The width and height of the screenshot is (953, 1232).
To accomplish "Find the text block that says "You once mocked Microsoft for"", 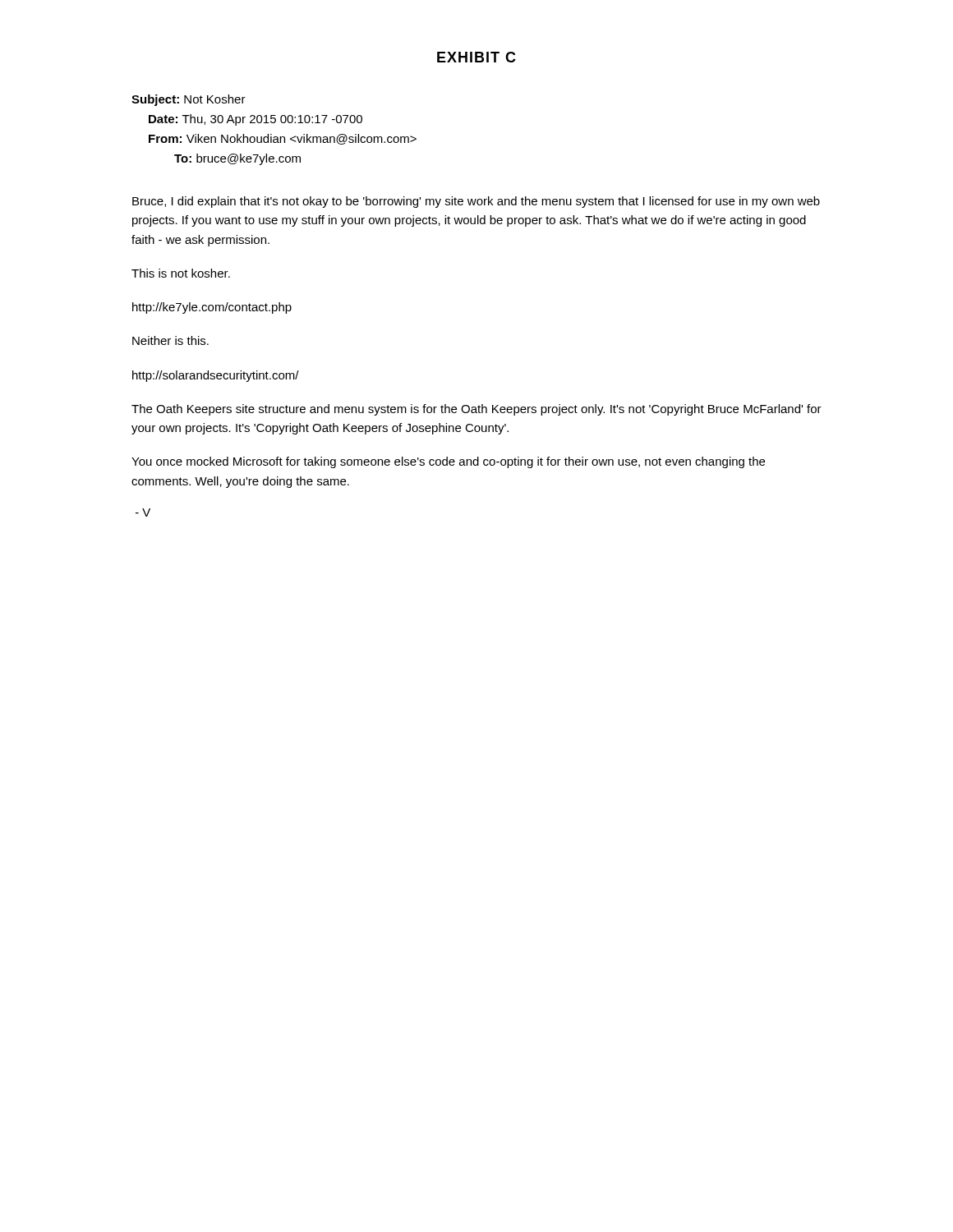I will [449, 471].
